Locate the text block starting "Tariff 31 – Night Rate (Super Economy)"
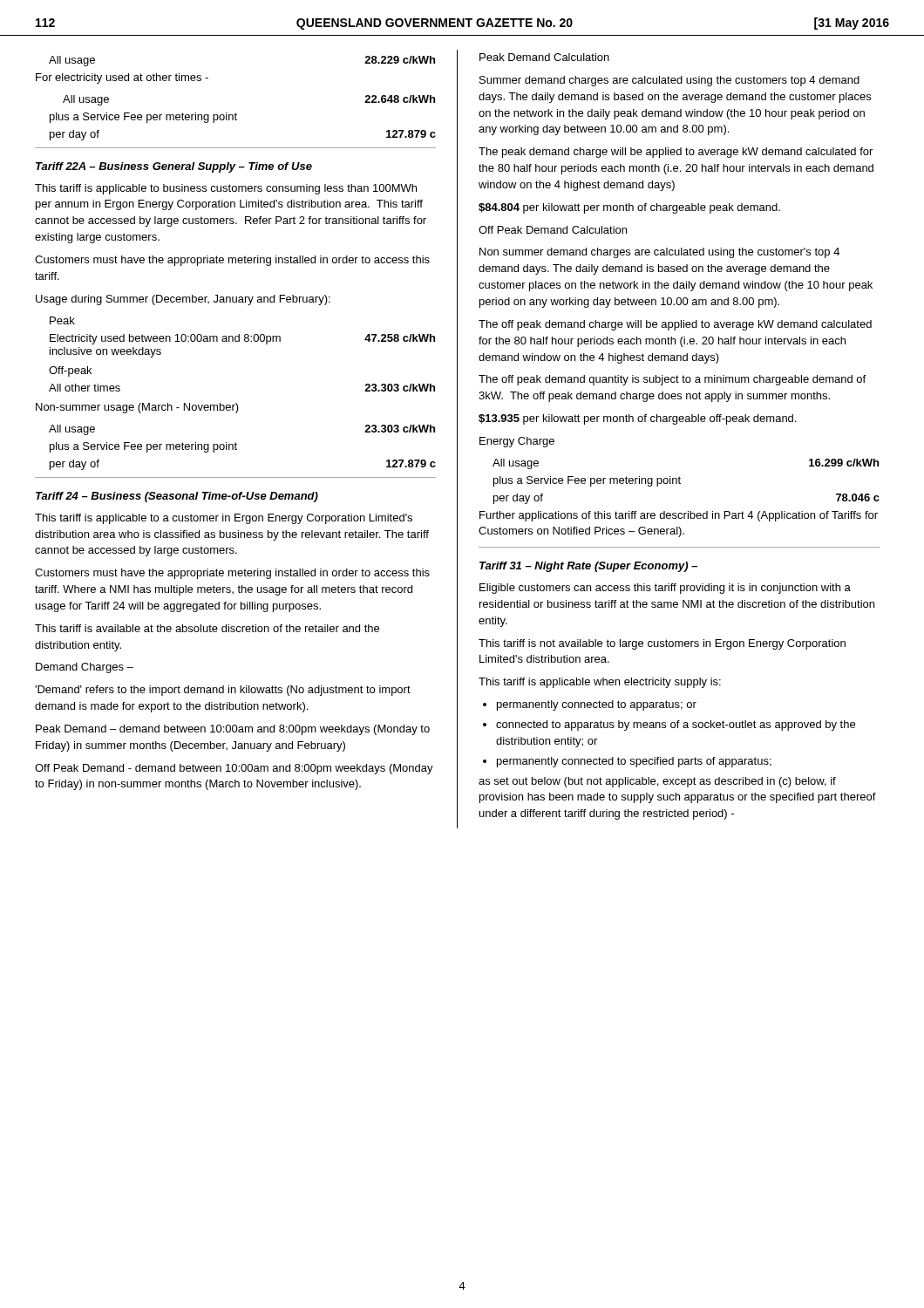The height and width of the screenshot is (1308, 924). pos(679,566)
